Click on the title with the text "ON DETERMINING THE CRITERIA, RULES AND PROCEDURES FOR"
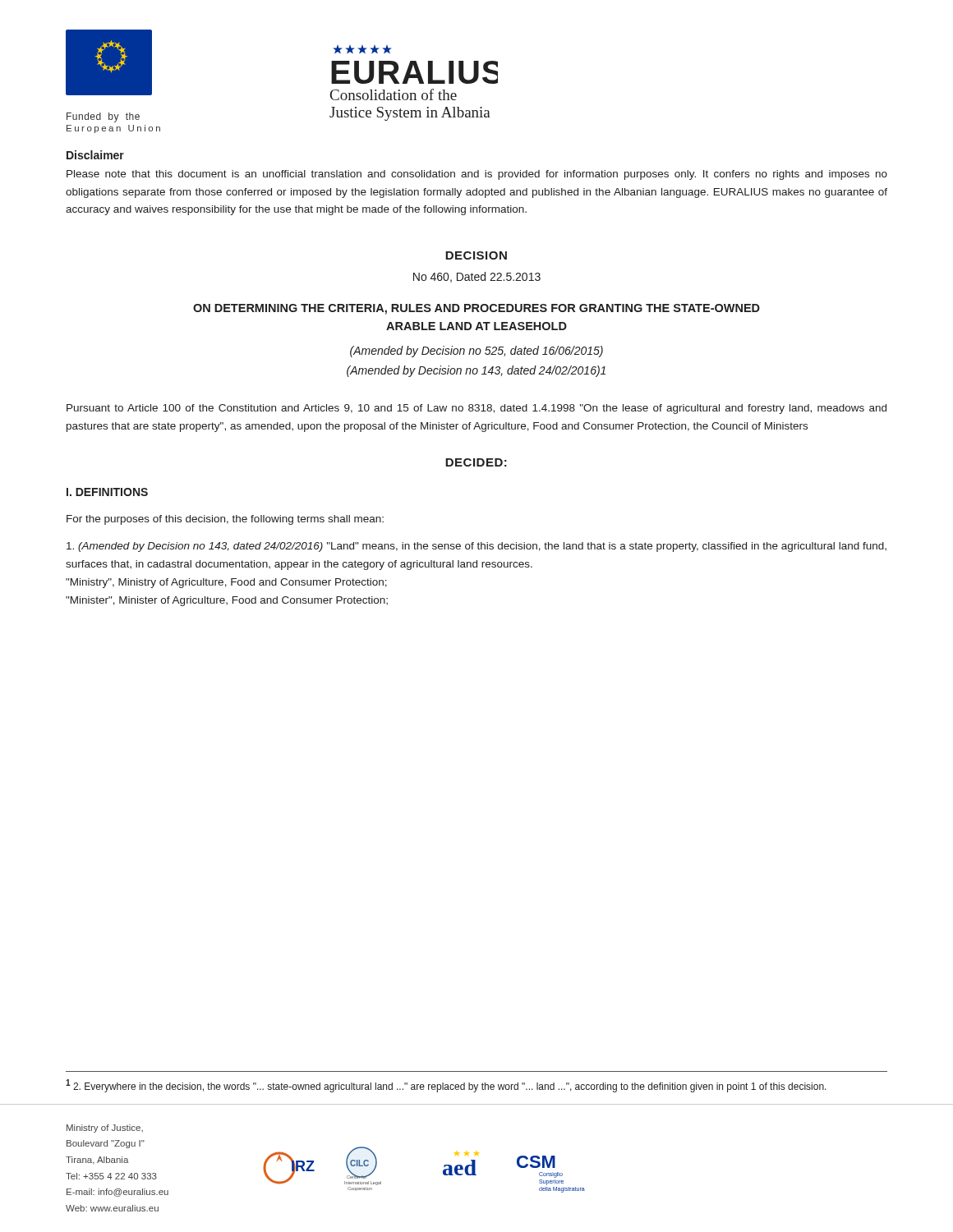The image size is (953, 1232). click(476, 317)
